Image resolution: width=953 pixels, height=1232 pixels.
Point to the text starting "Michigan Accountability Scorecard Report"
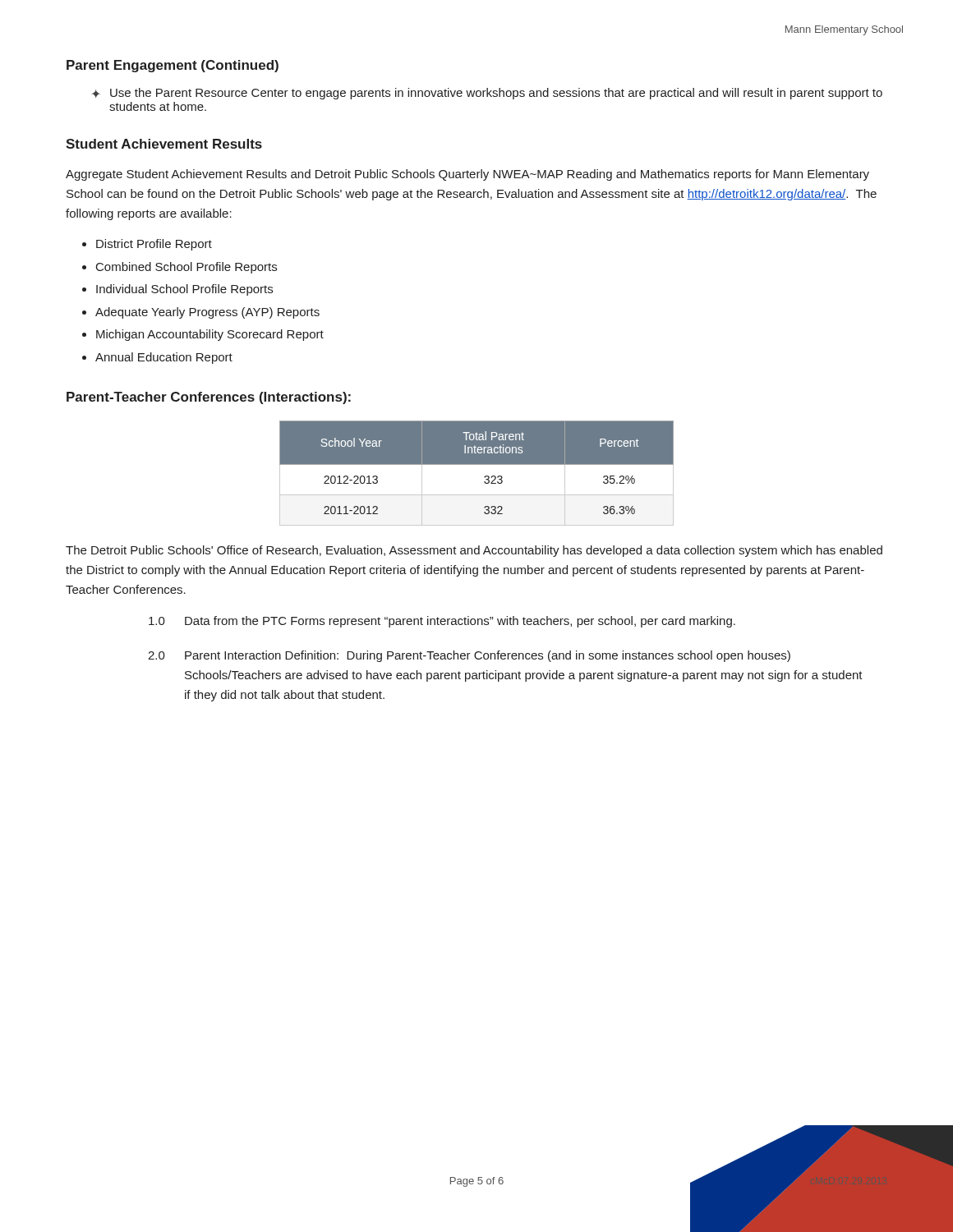pyautogui.click(x=209, y=334)
